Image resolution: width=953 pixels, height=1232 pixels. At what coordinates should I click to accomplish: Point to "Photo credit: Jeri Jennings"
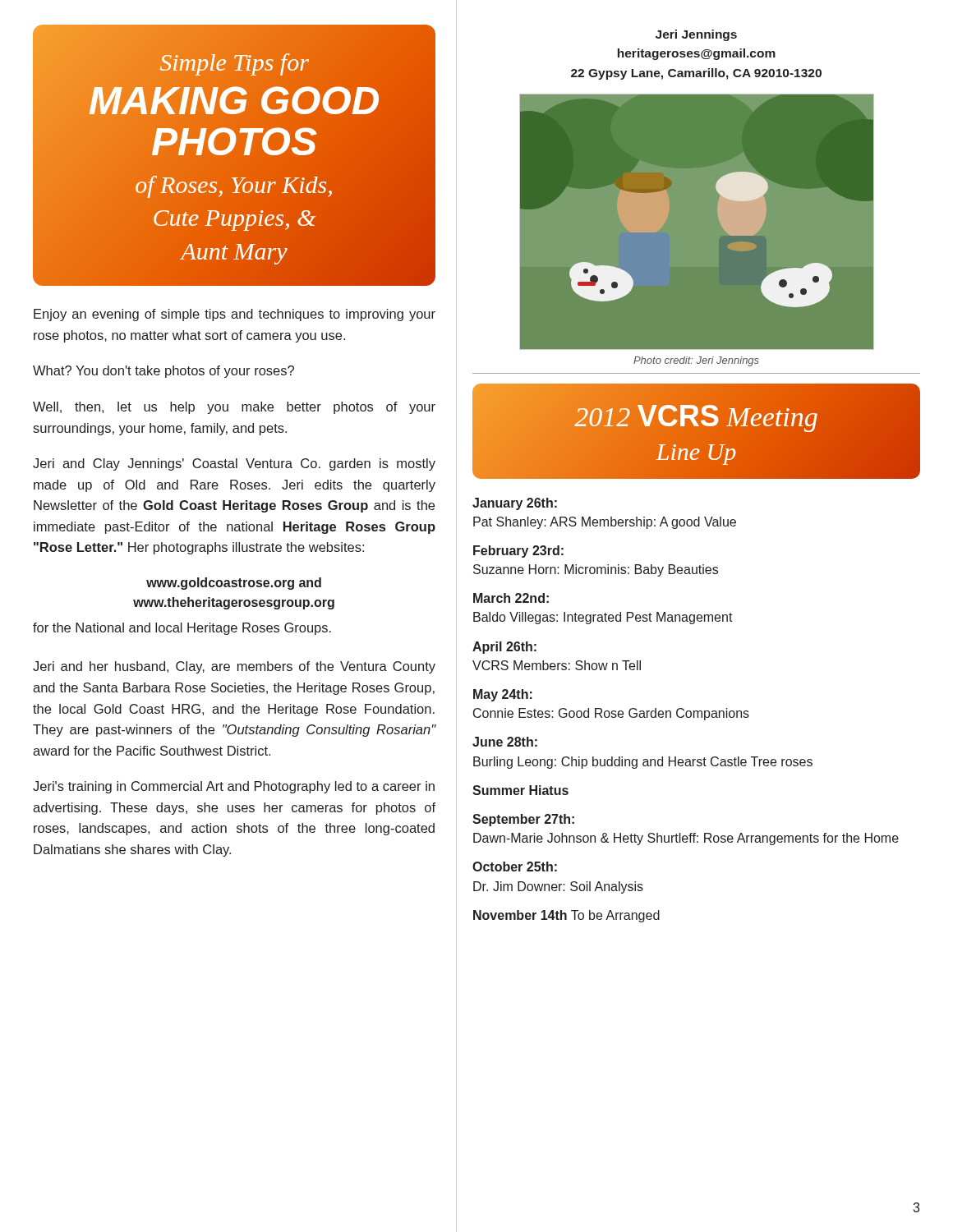(x=696, y=360)
